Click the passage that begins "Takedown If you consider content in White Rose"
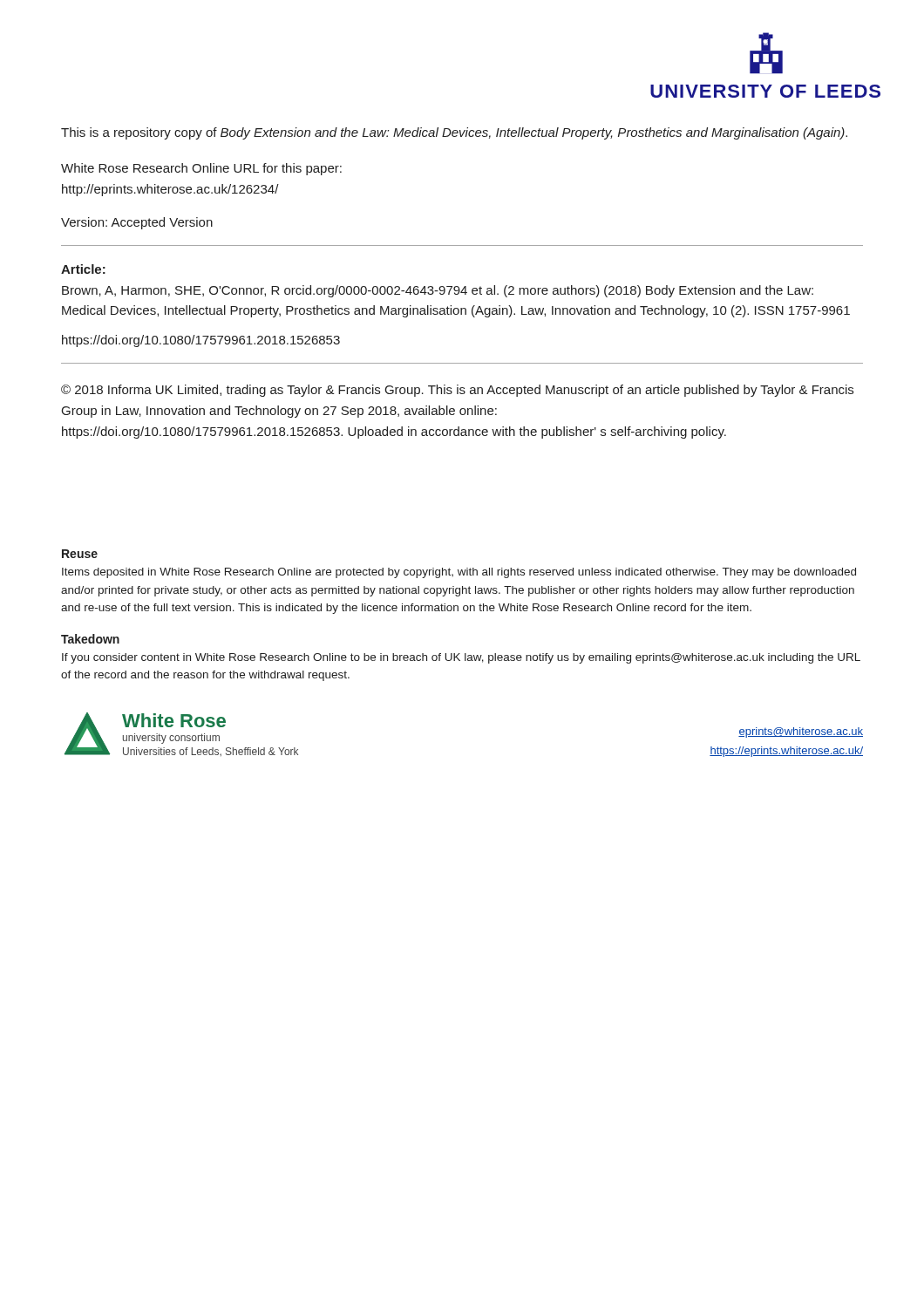Viewport: 924px width, 1308px height. (x=462, y=658)
